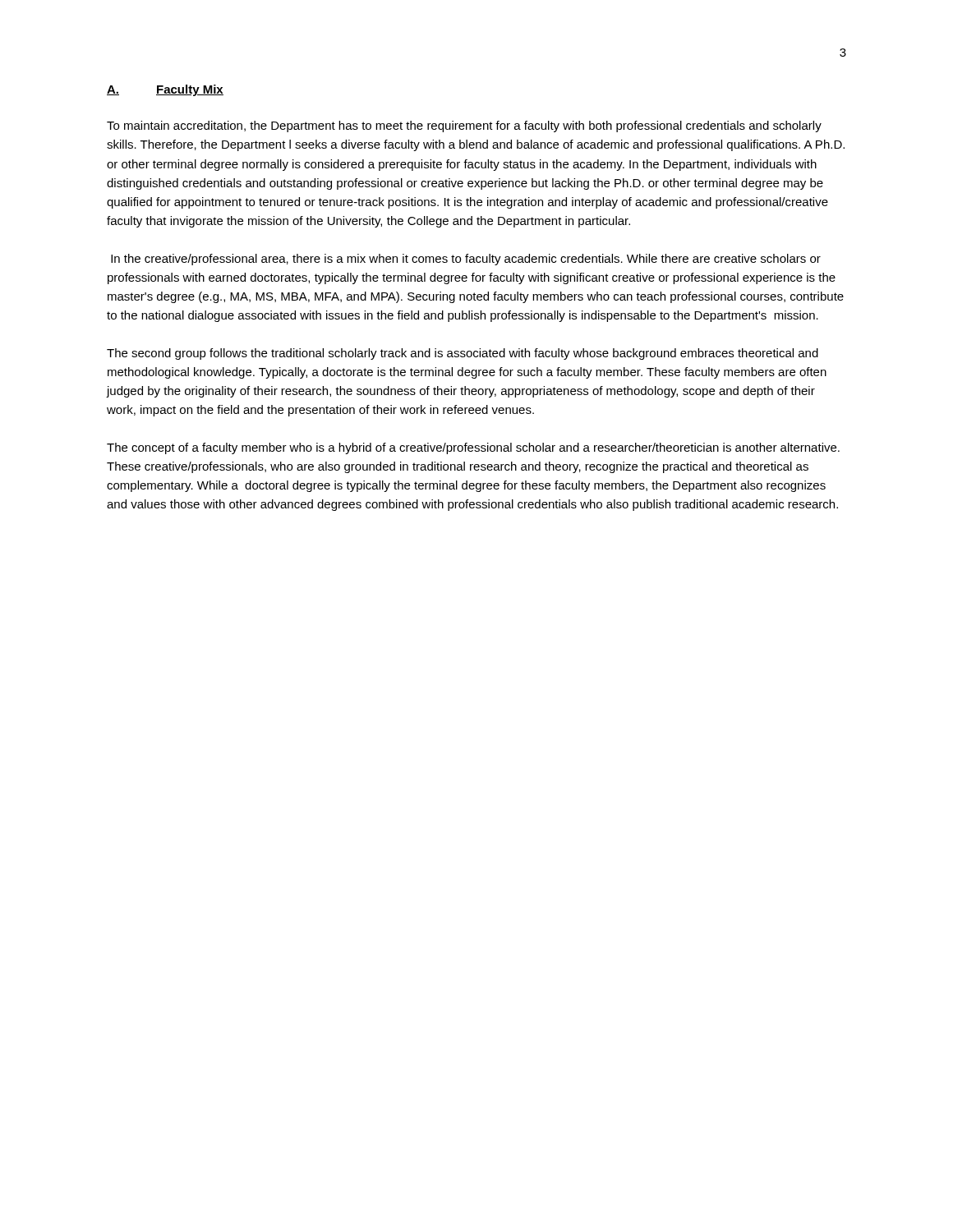The height and width of the screenshot is (1232, 953).
Task: Locate the text block containing "The second group follows"
Action: click(x=476, y=381)
